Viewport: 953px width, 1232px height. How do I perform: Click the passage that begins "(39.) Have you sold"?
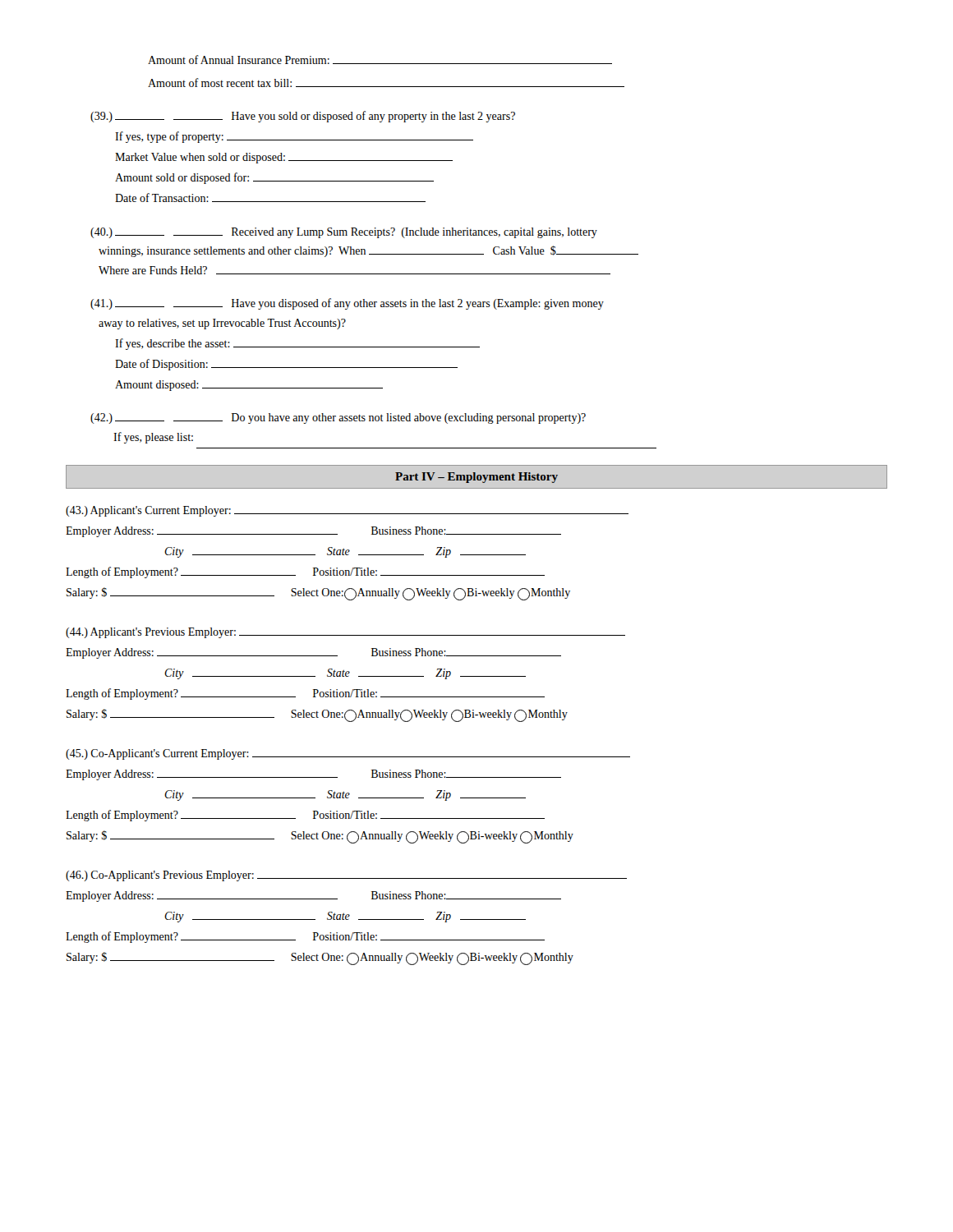[x=303, y=157]
